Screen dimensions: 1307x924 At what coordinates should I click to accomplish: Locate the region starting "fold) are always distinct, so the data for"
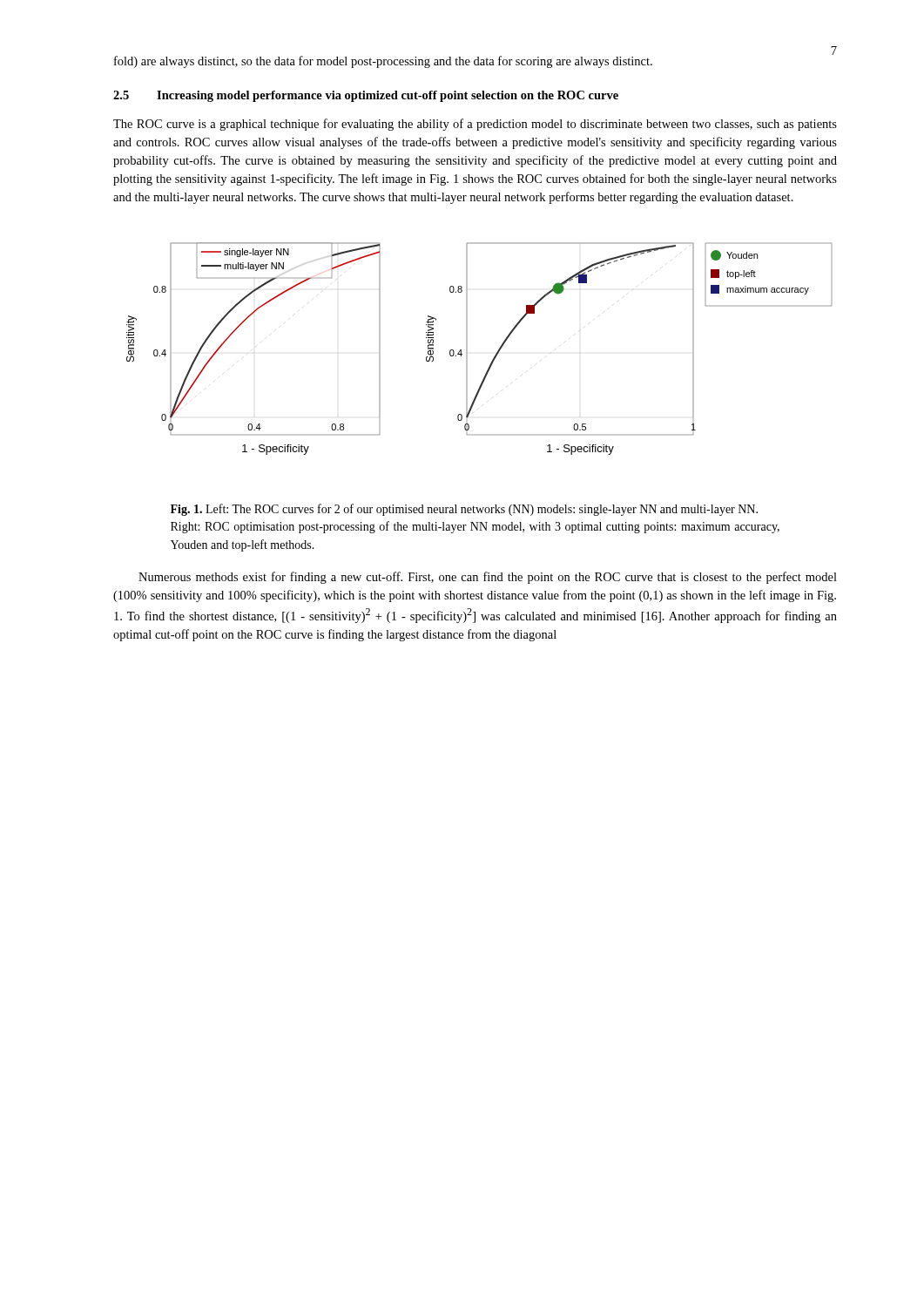(475, 61)
